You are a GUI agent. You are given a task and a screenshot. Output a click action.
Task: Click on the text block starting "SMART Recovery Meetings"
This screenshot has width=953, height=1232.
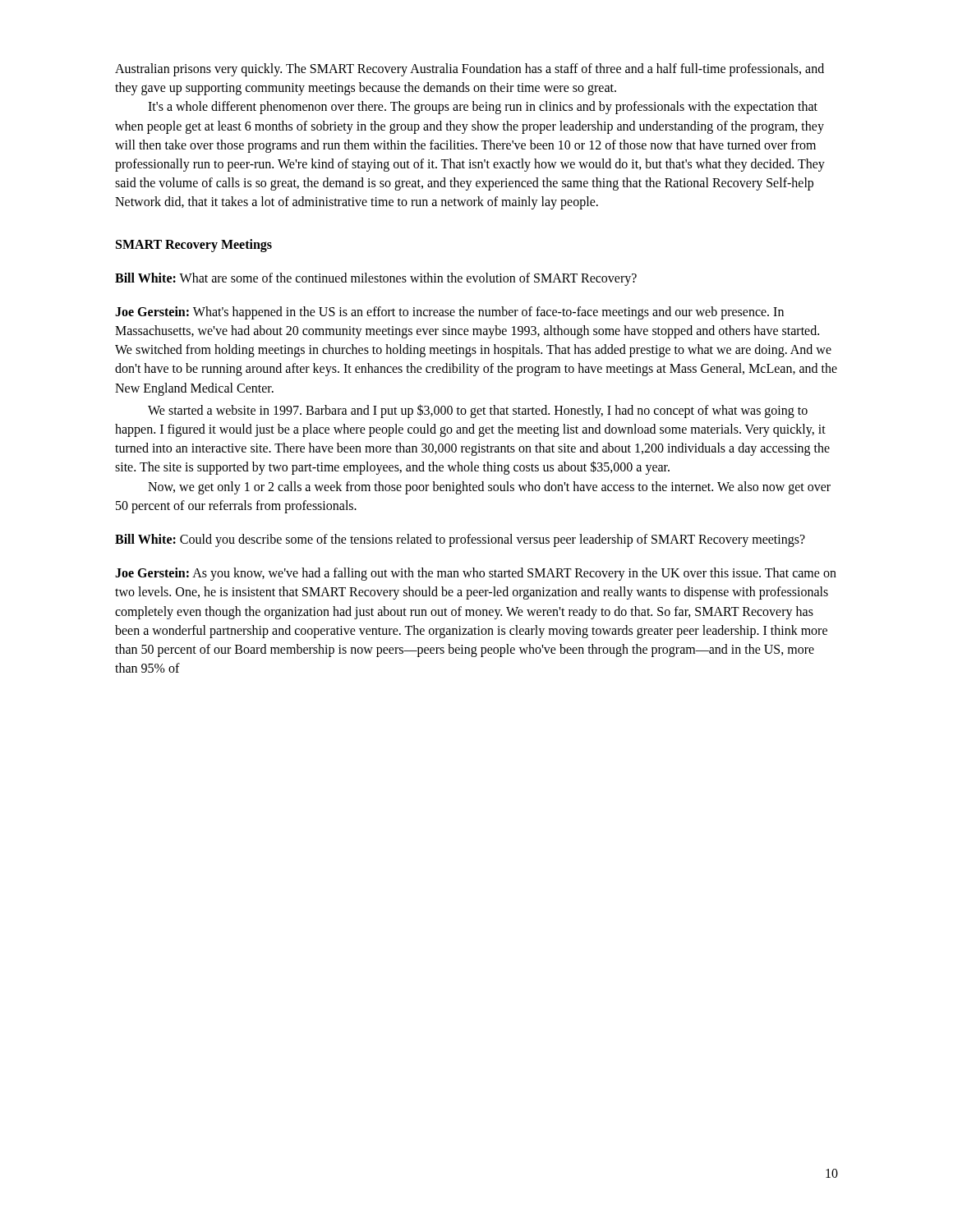pos(194,244)
